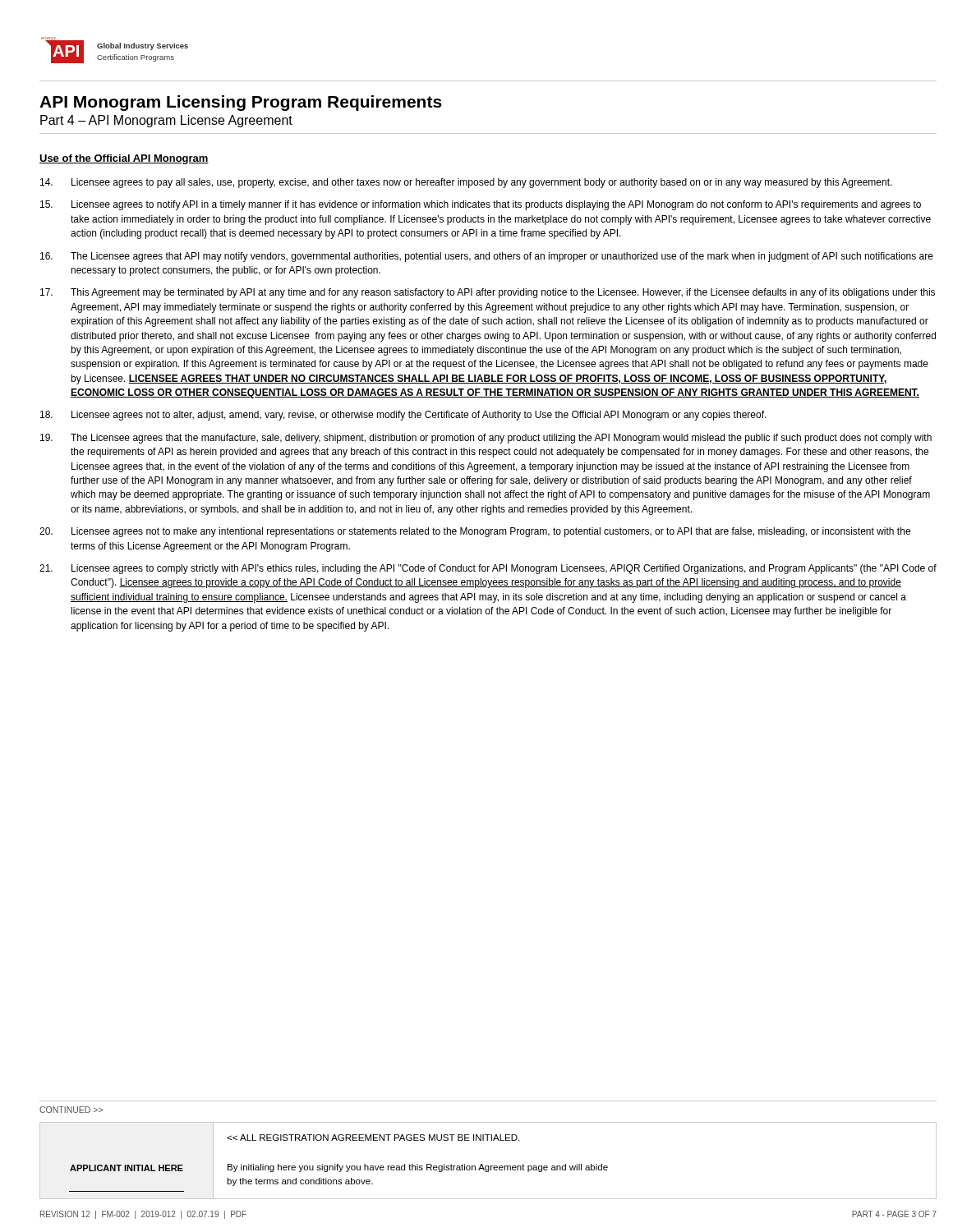Locate the section header that reads "Part 4 – API Monogram License"
The width and height of the screenshot is (976, 1232).
(x=166, y=120)
